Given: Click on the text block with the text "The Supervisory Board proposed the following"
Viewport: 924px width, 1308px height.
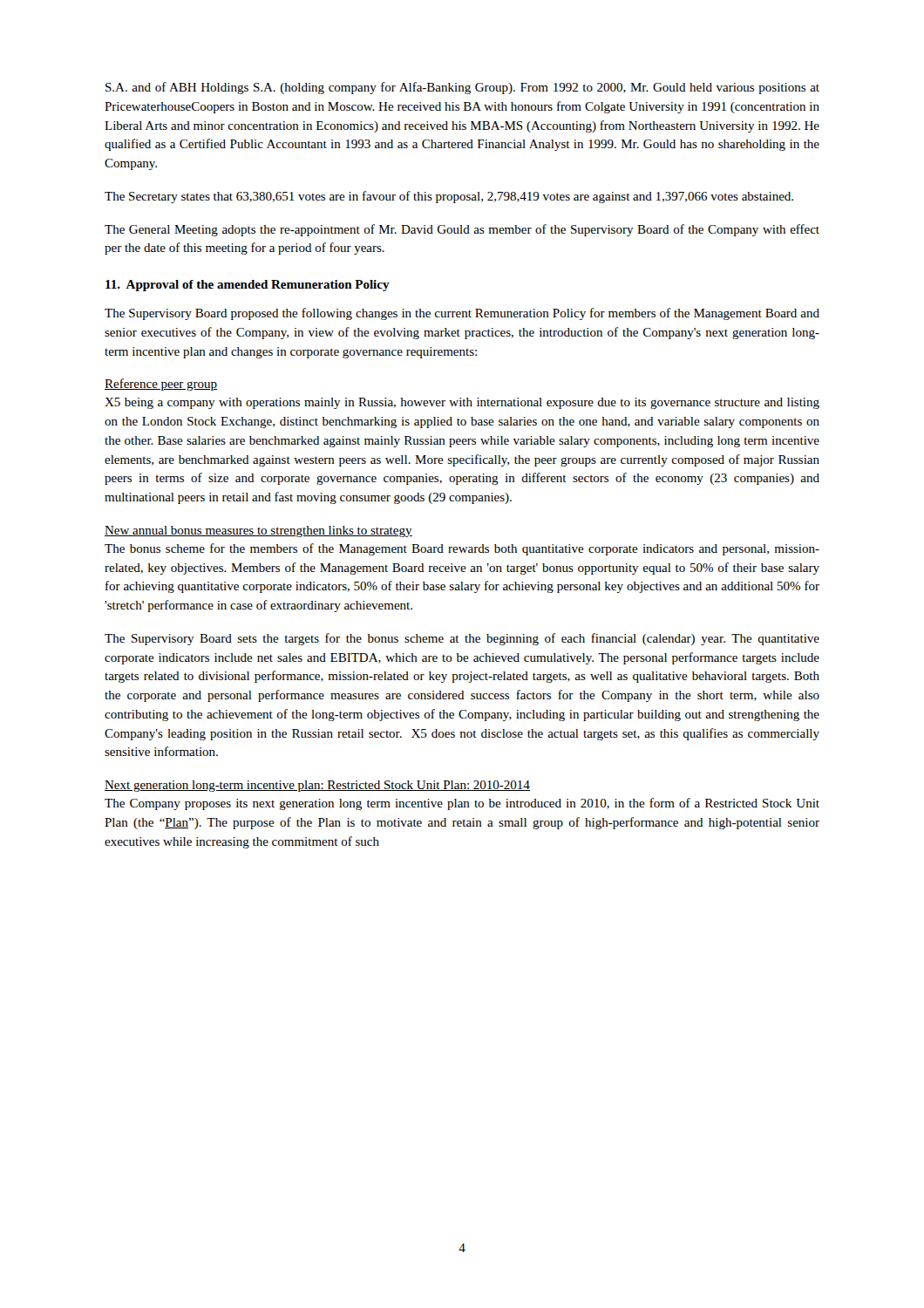Looking at the screenshot, I should click(x=462, y=332).
